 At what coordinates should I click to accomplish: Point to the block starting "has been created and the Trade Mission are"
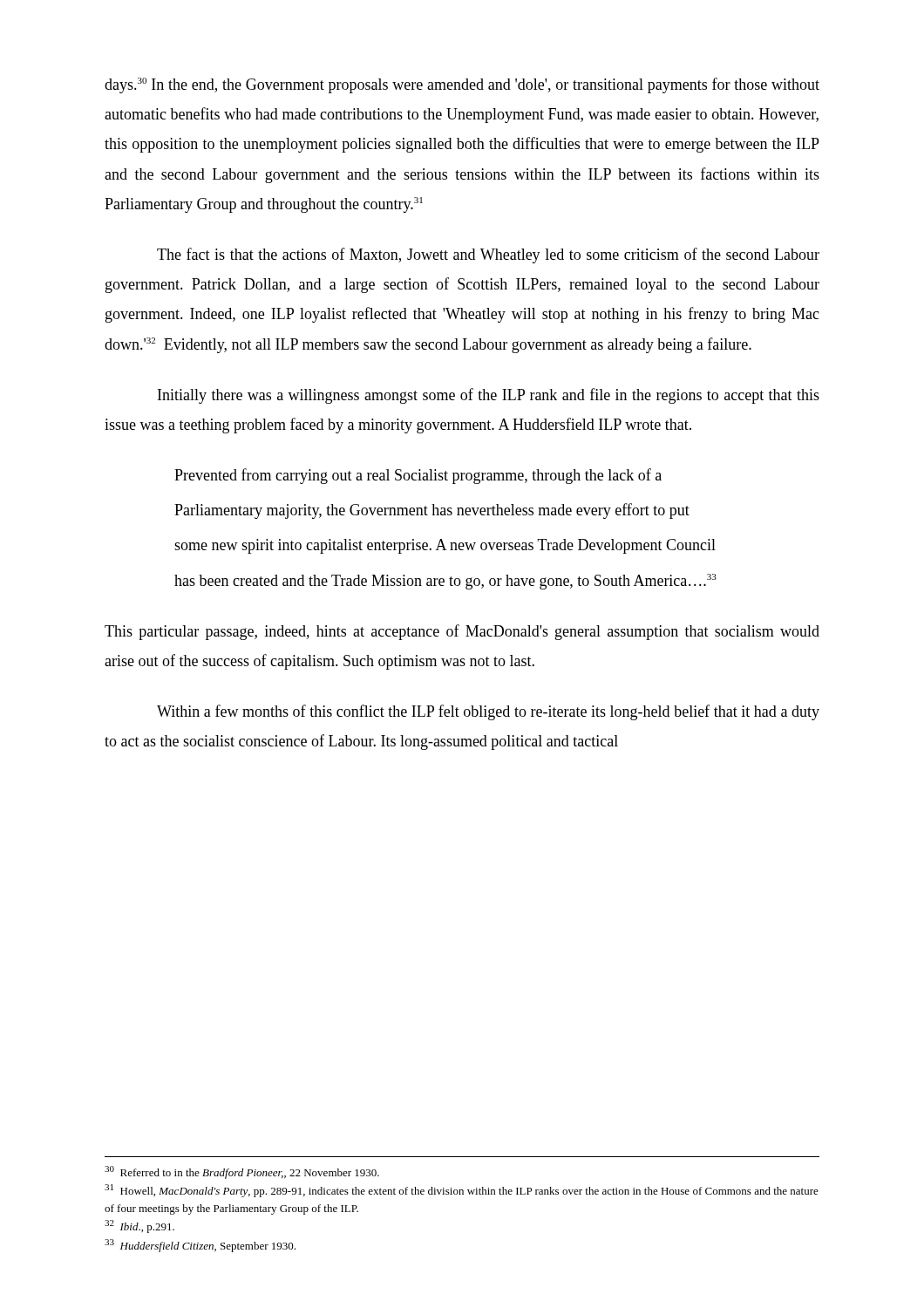pos(445,580)
